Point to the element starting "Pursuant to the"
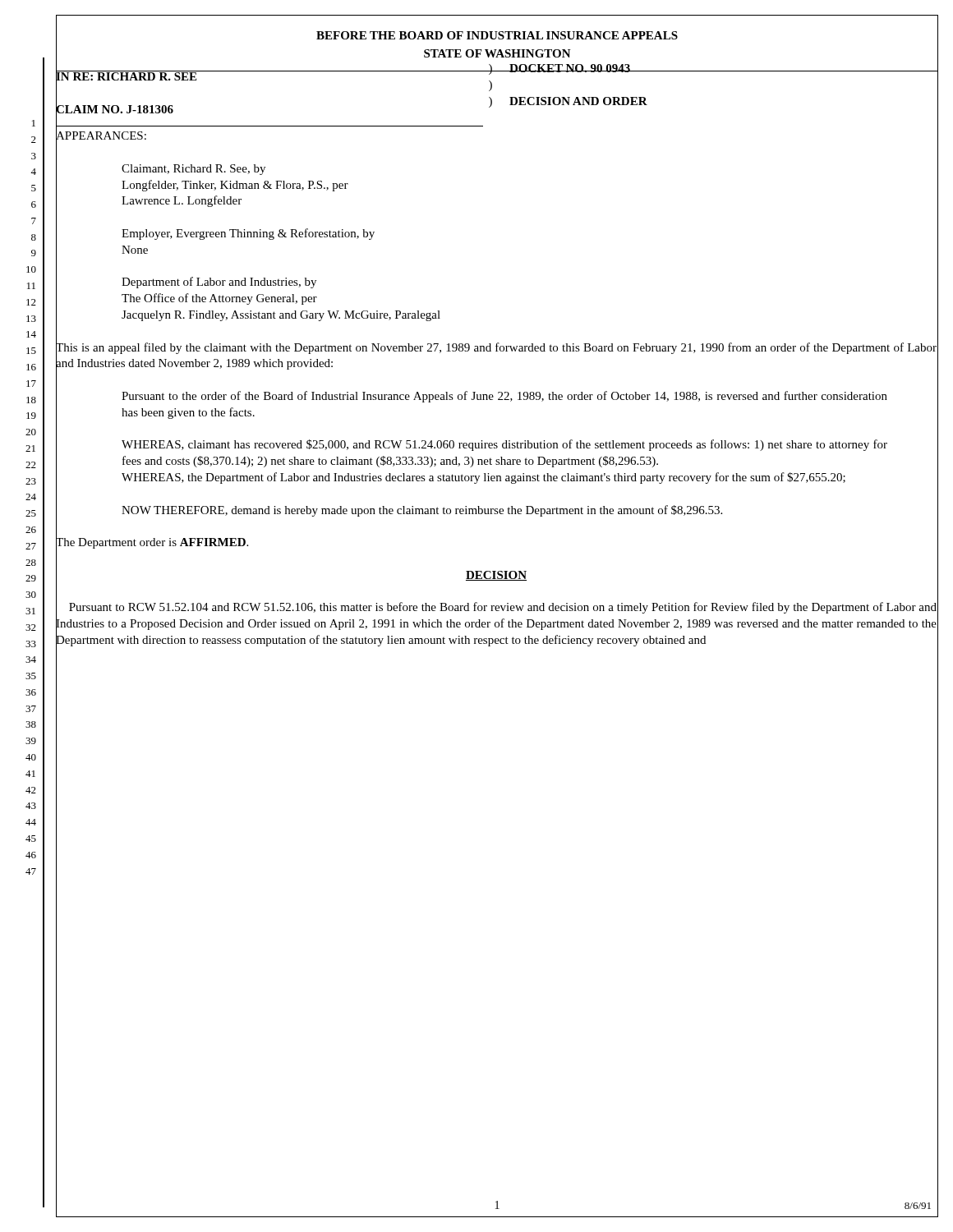The width and height of the screenshot is (953, 1232). 504,404
